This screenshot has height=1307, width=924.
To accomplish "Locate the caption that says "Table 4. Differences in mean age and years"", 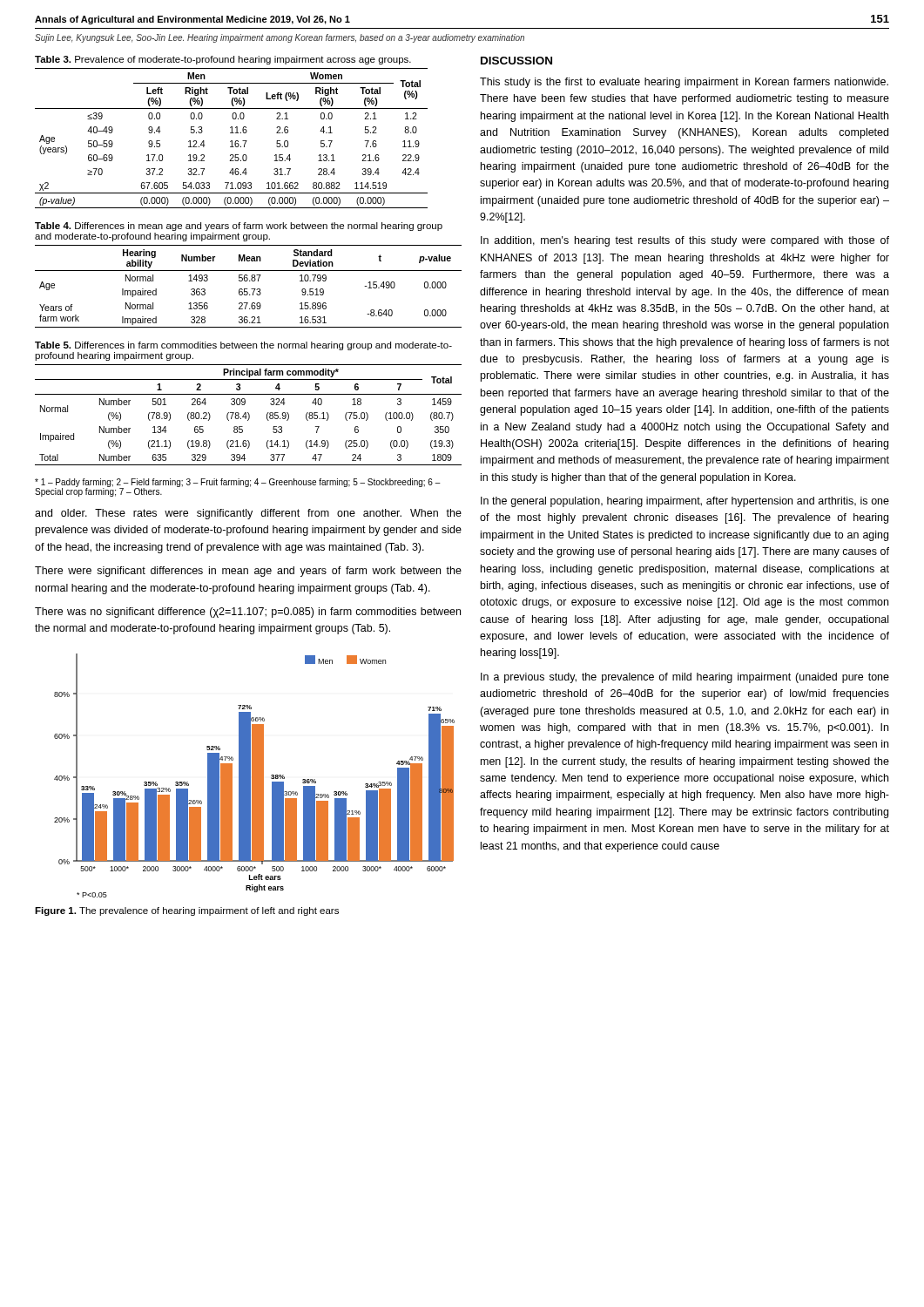I will pos(248,231).
